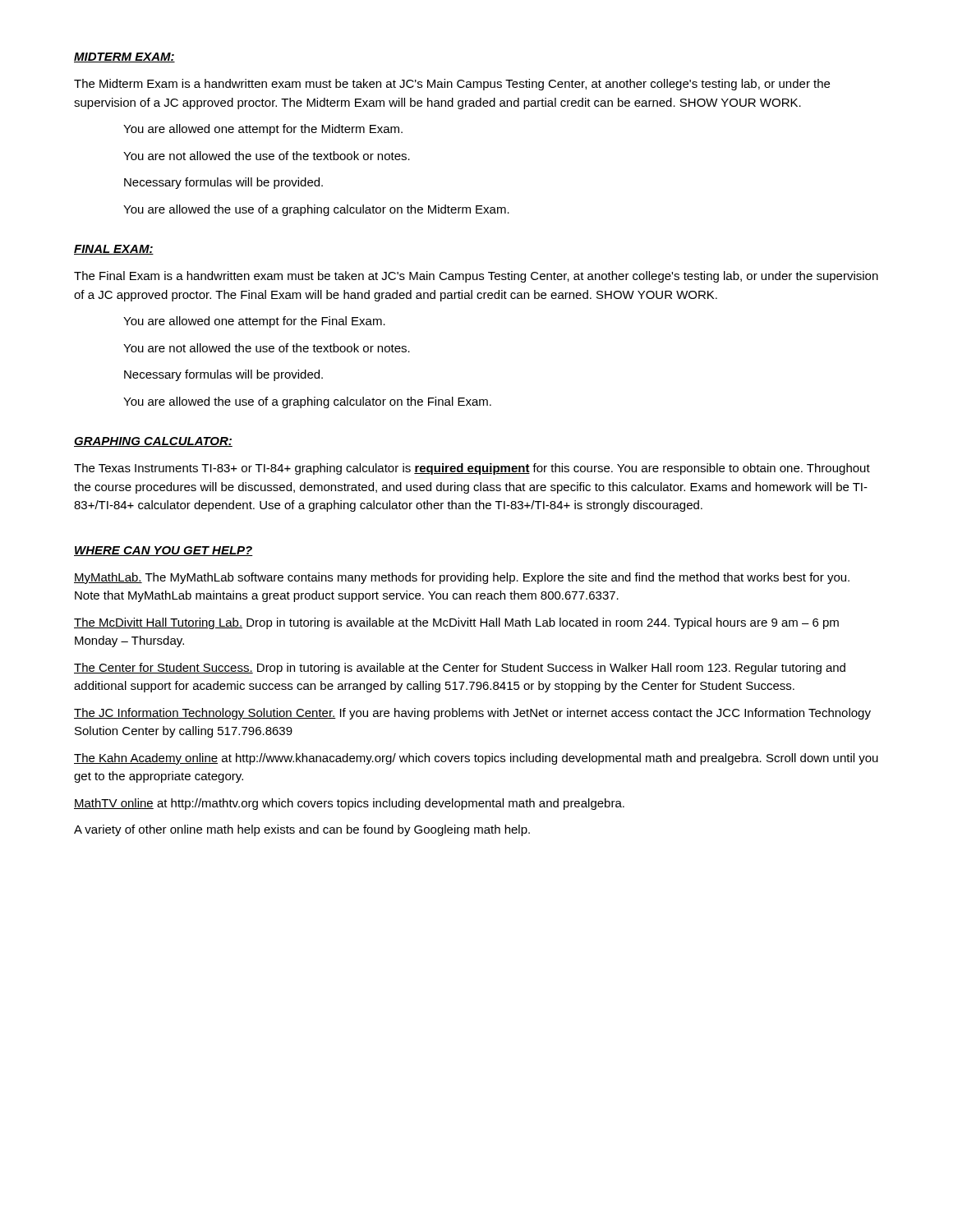Locate the region starting "A variety of other"
This screenshot has width=953, height=1232.
point(302,829)
